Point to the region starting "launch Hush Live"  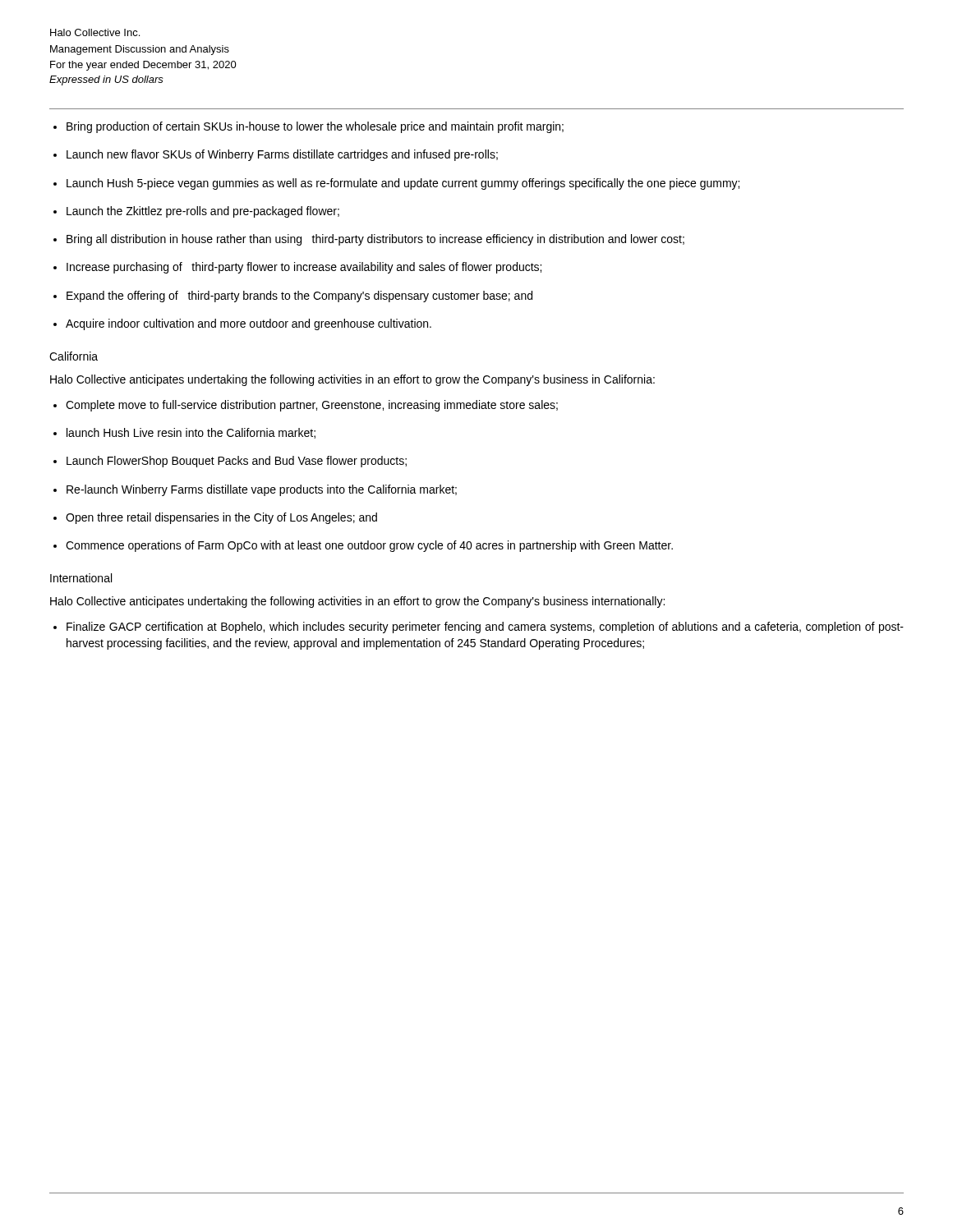[x=191, y=433]
